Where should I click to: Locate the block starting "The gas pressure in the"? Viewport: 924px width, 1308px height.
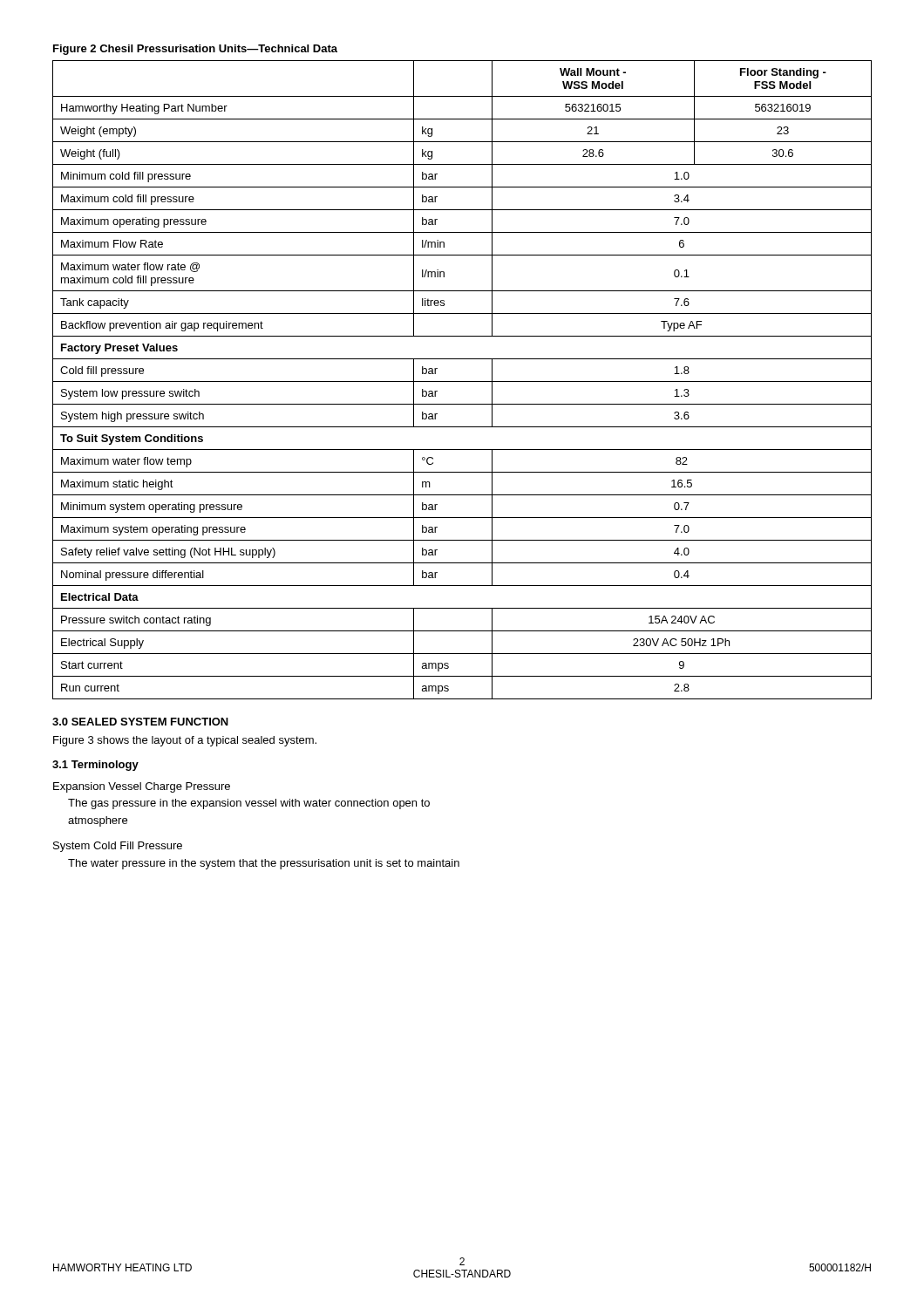pyautogui.click(x=249, y=811)
